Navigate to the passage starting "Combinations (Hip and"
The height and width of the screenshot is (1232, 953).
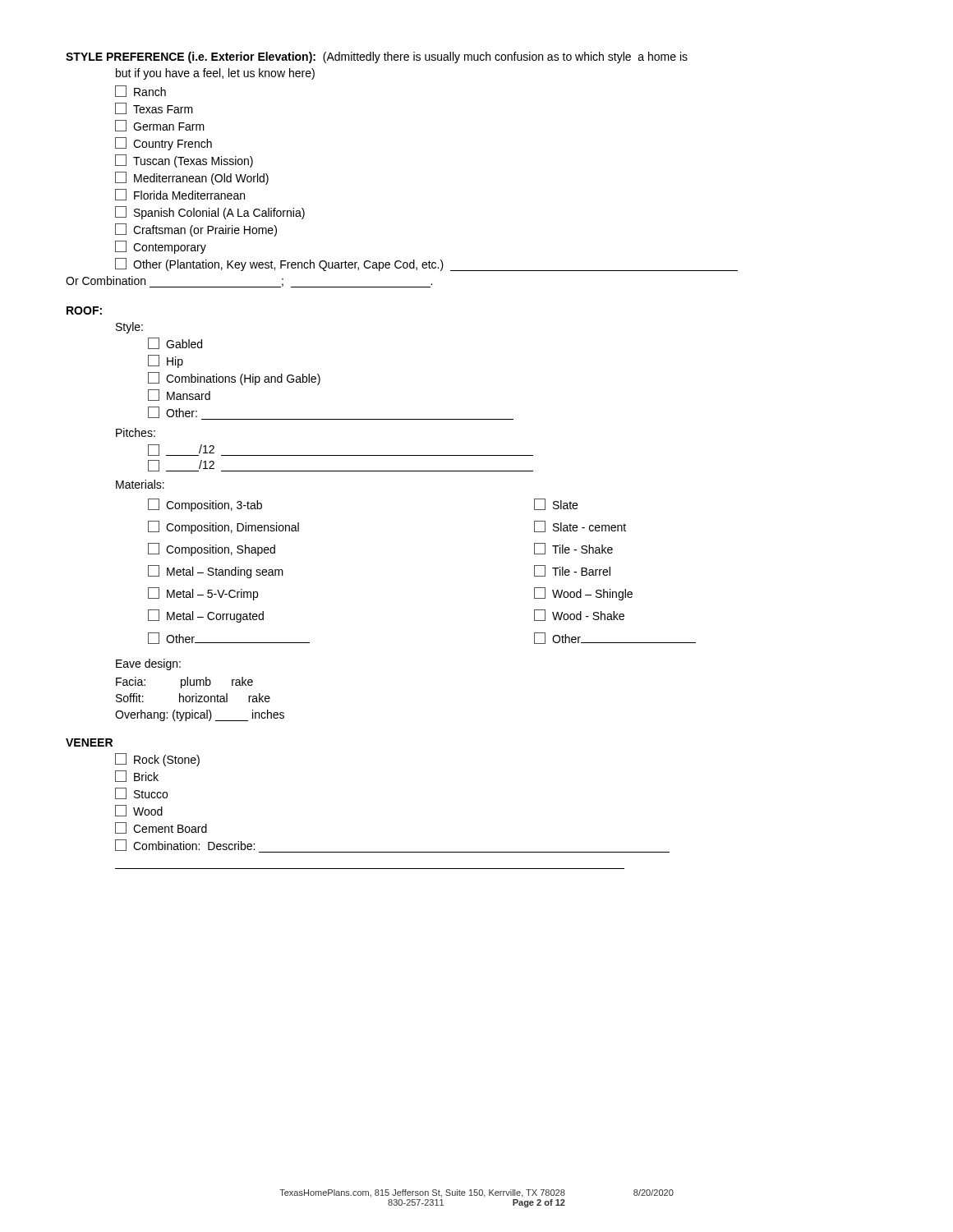tap(234, 379)
